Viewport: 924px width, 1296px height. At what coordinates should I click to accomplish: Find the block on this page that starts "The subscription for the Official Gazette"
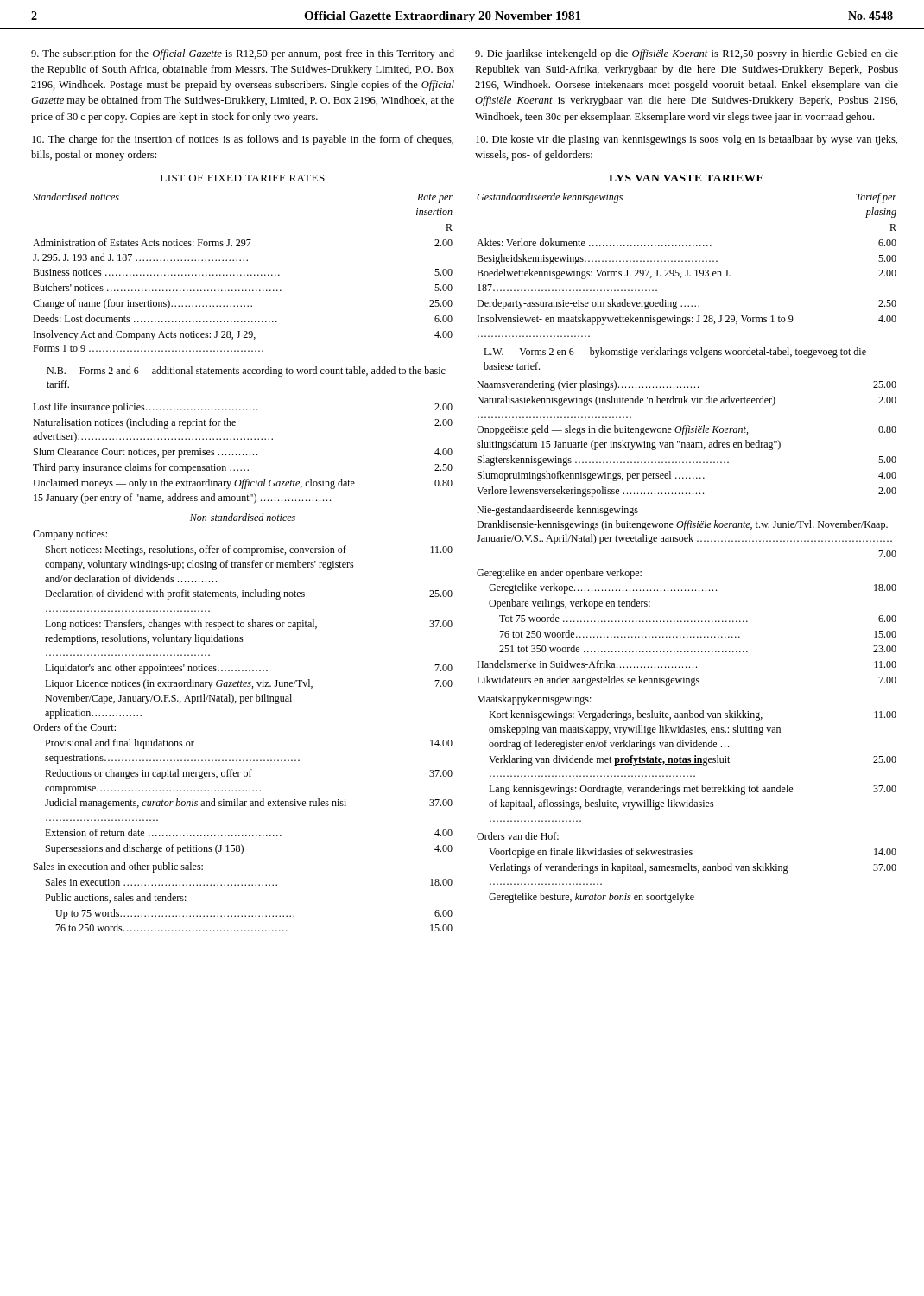243,85
